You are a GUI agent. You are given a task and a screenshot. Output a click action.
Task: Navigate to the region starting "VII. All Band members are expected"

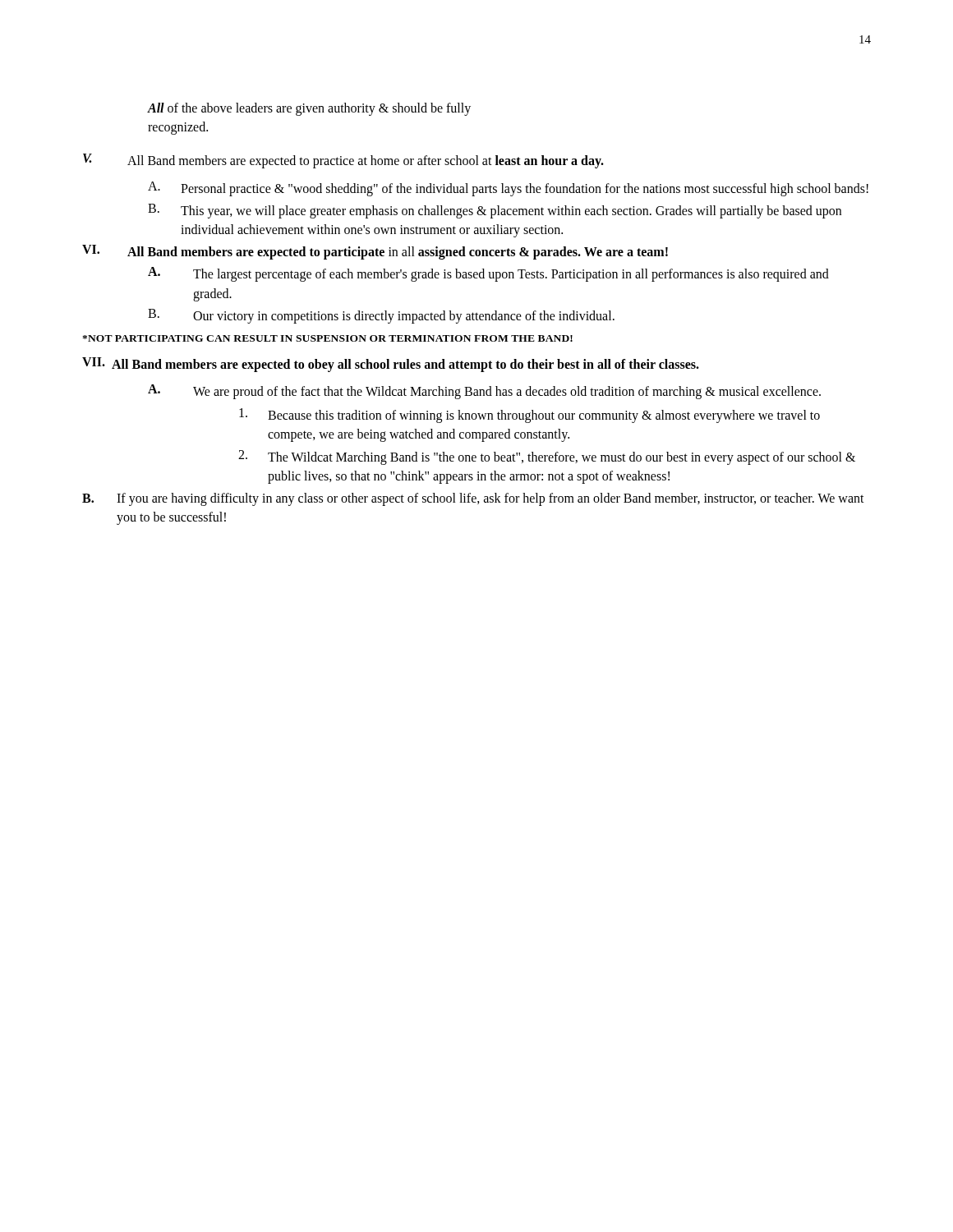point(476,364)
